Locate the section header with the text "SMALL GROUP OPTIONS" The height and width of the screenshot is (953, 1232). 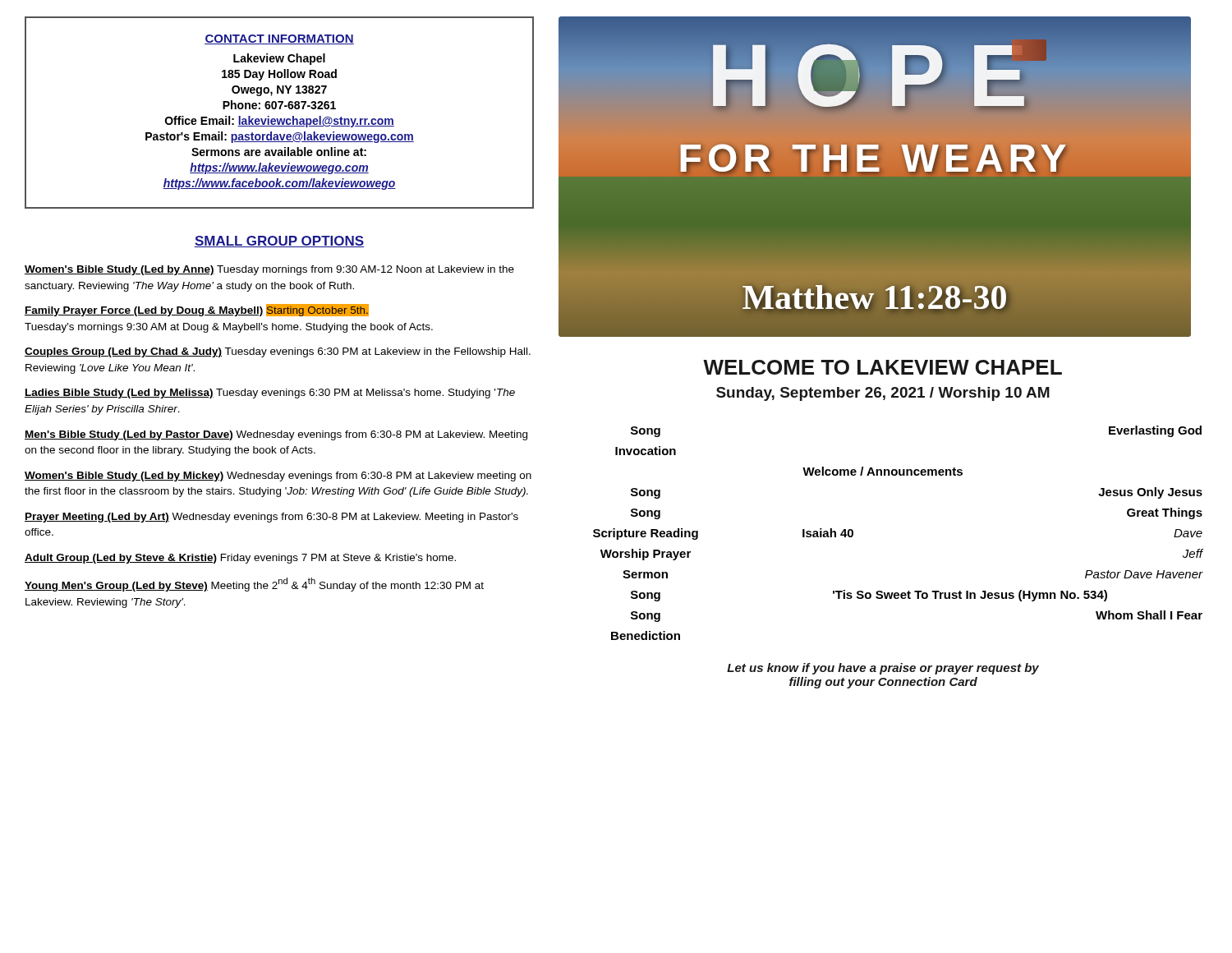(x=279, y=241)
